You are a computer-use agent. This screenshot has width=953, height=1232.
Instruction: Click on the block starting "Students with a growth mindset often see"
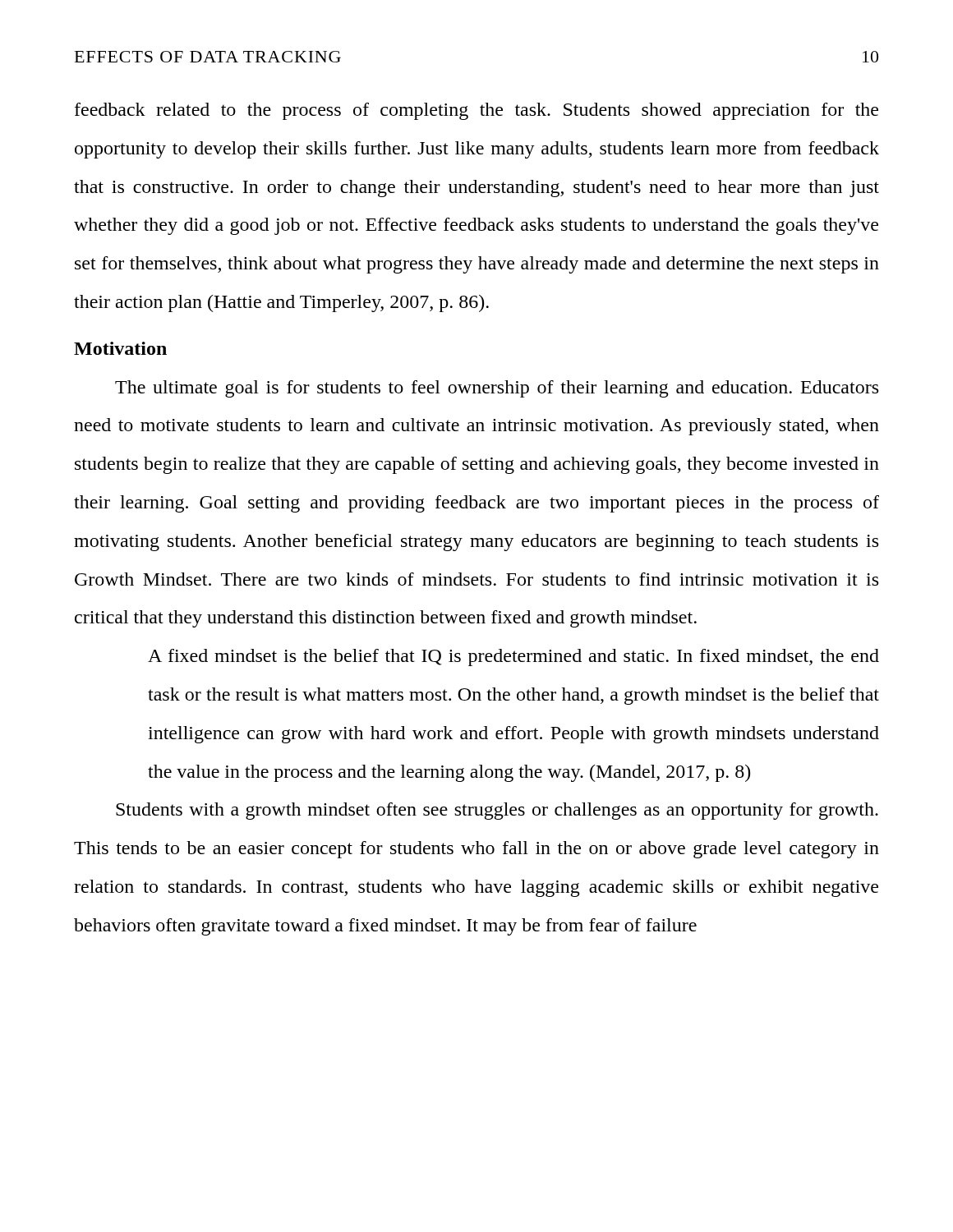[497, 811]
